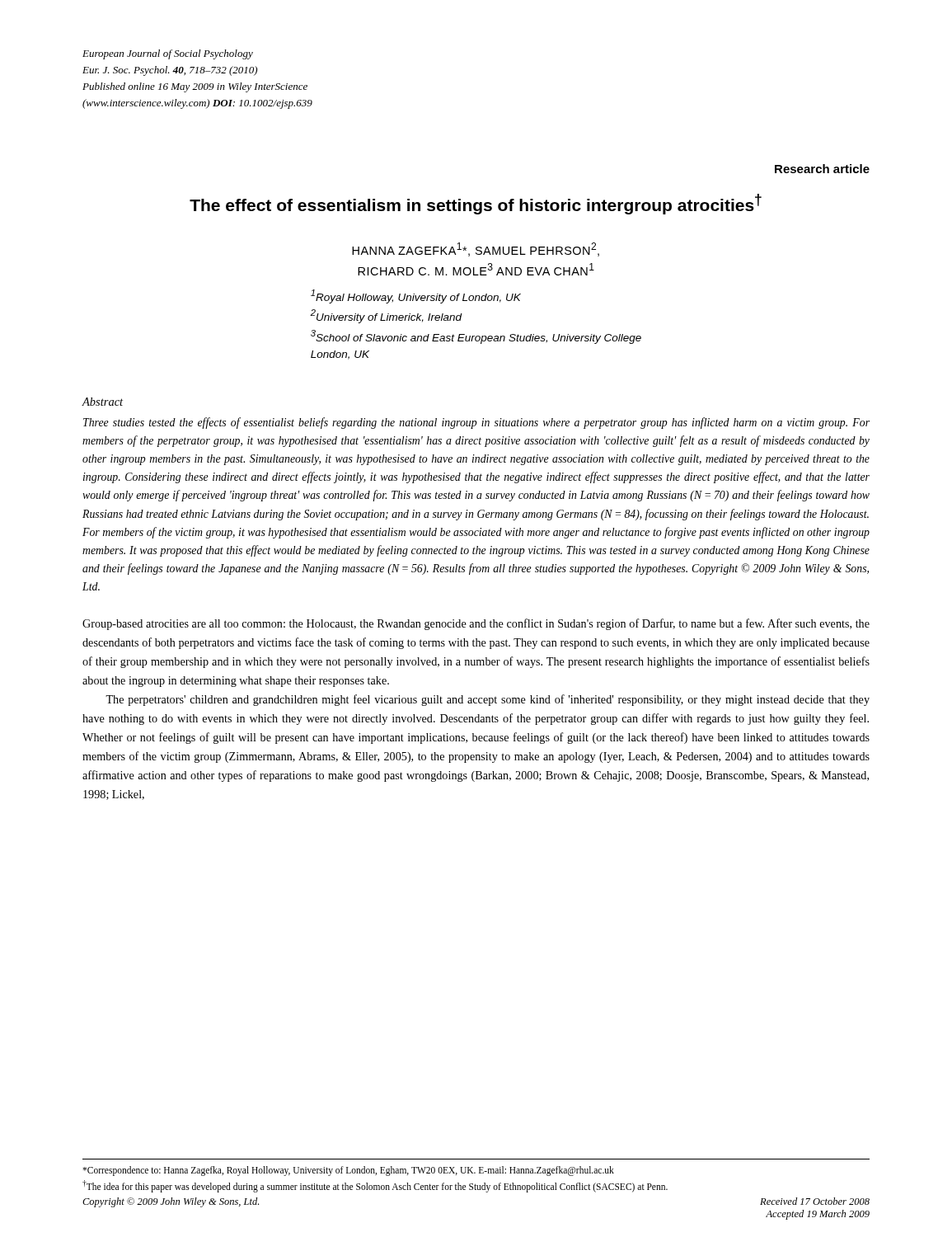Click the footnote
The height and width of the screenshot is (1237, 952).
pos(375,1178)
